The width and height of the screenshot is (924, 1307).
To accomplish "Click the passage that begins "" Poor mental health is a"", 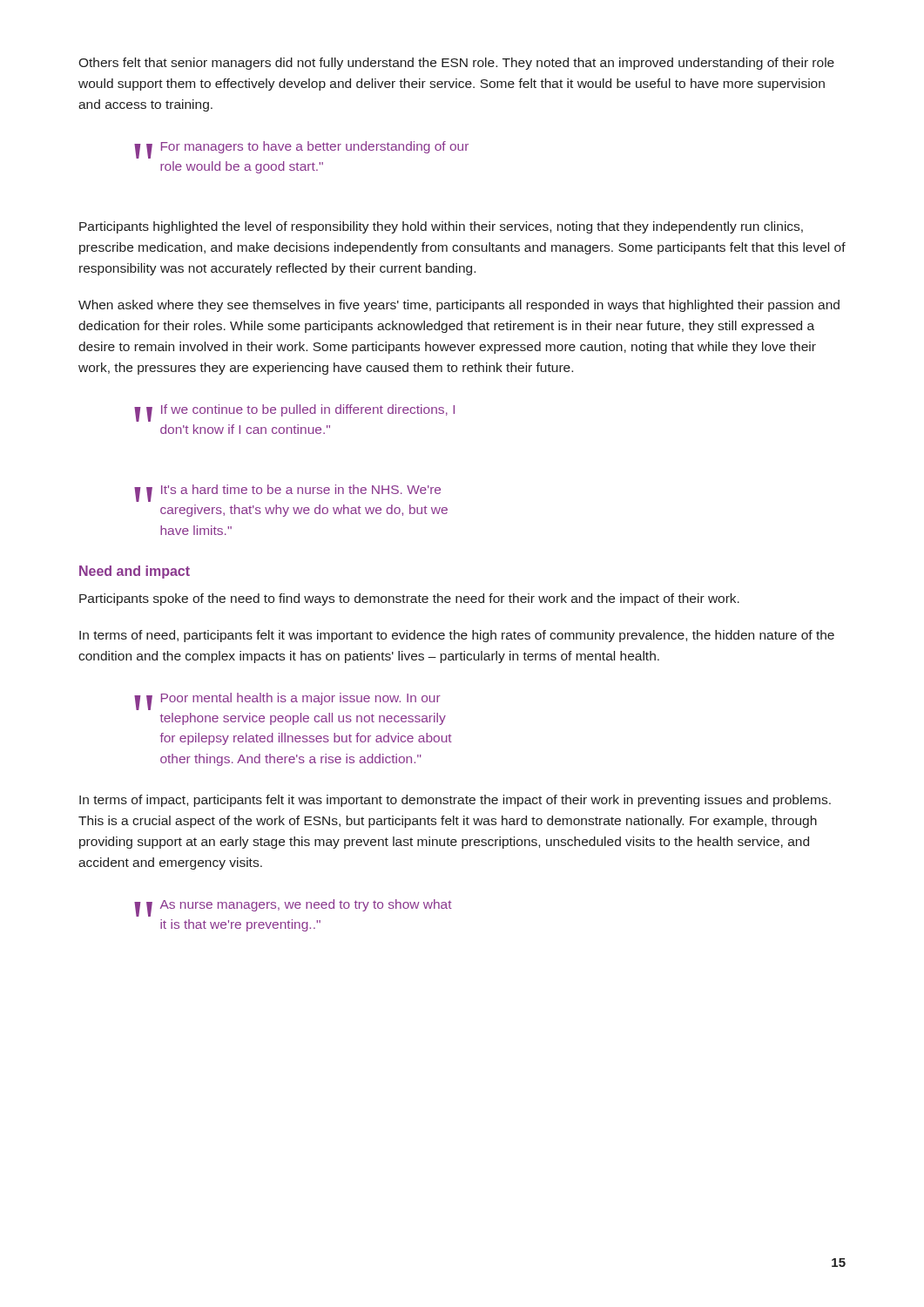I will coord(291,728).
